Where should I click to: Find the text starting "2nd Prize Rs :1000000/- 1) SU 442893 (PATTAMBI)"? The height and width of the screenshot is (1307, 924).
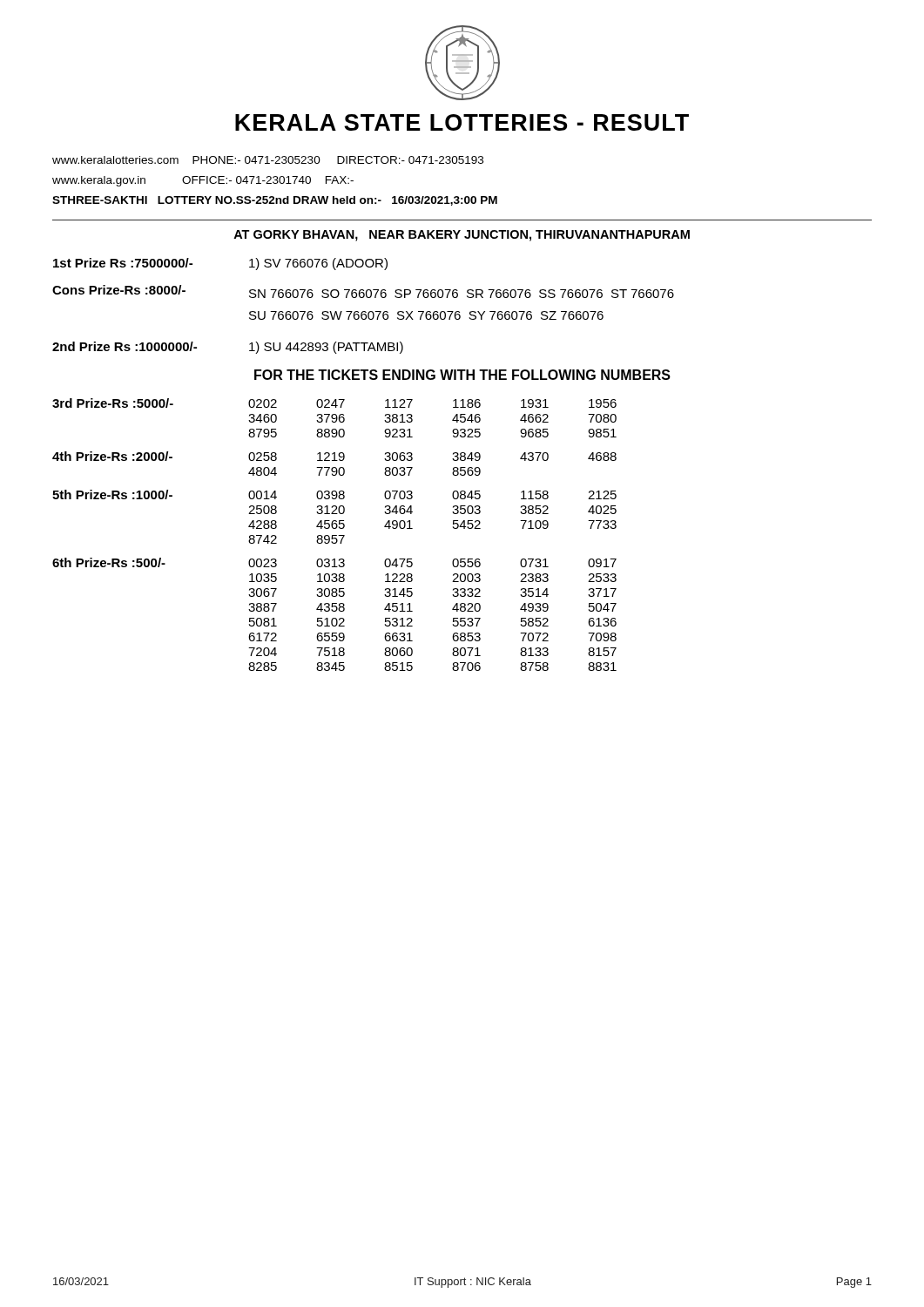coord(127,347)
